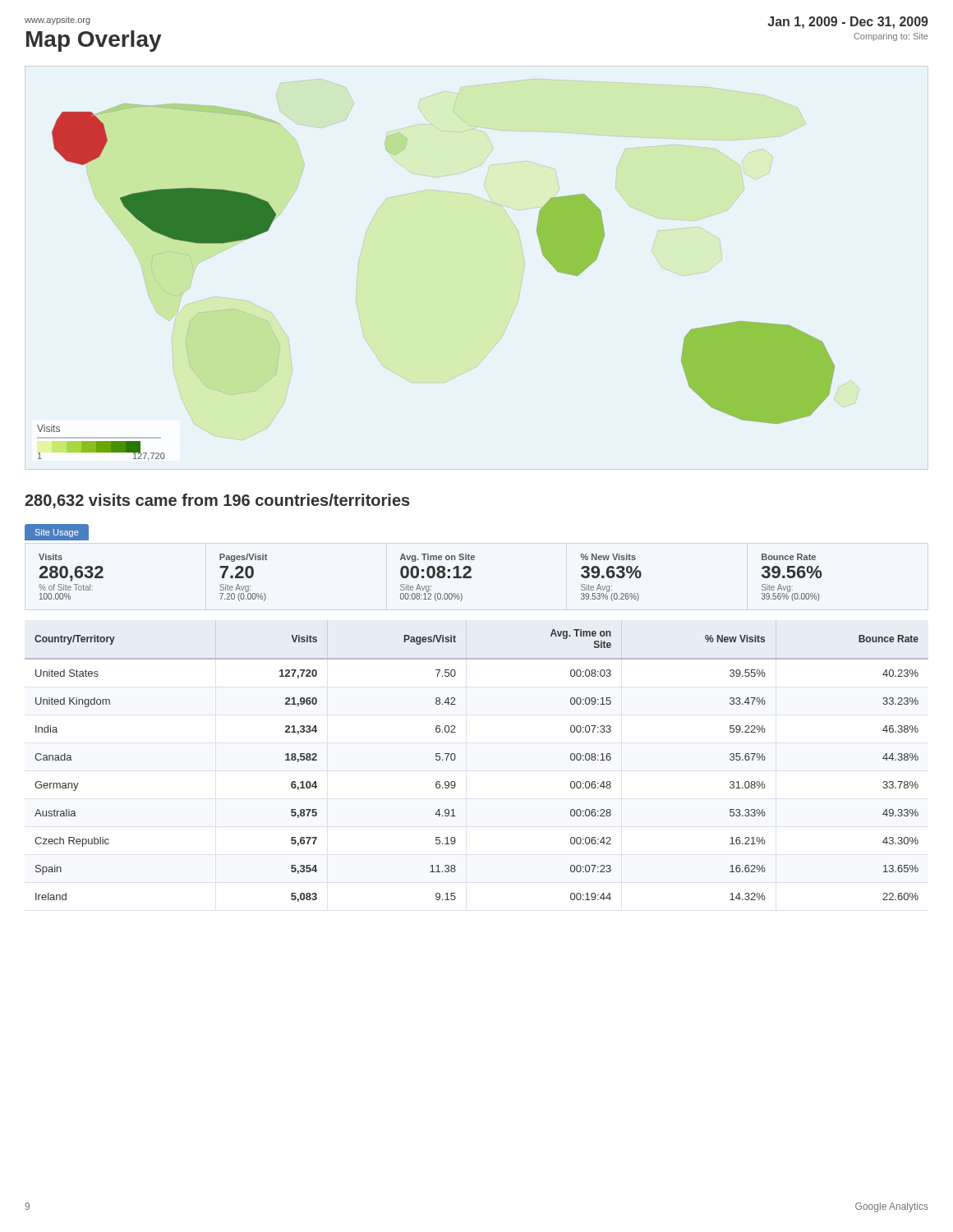Find the map
Image resolution: width=953 pixels, height=1232 pixels.
coord(476,268)
